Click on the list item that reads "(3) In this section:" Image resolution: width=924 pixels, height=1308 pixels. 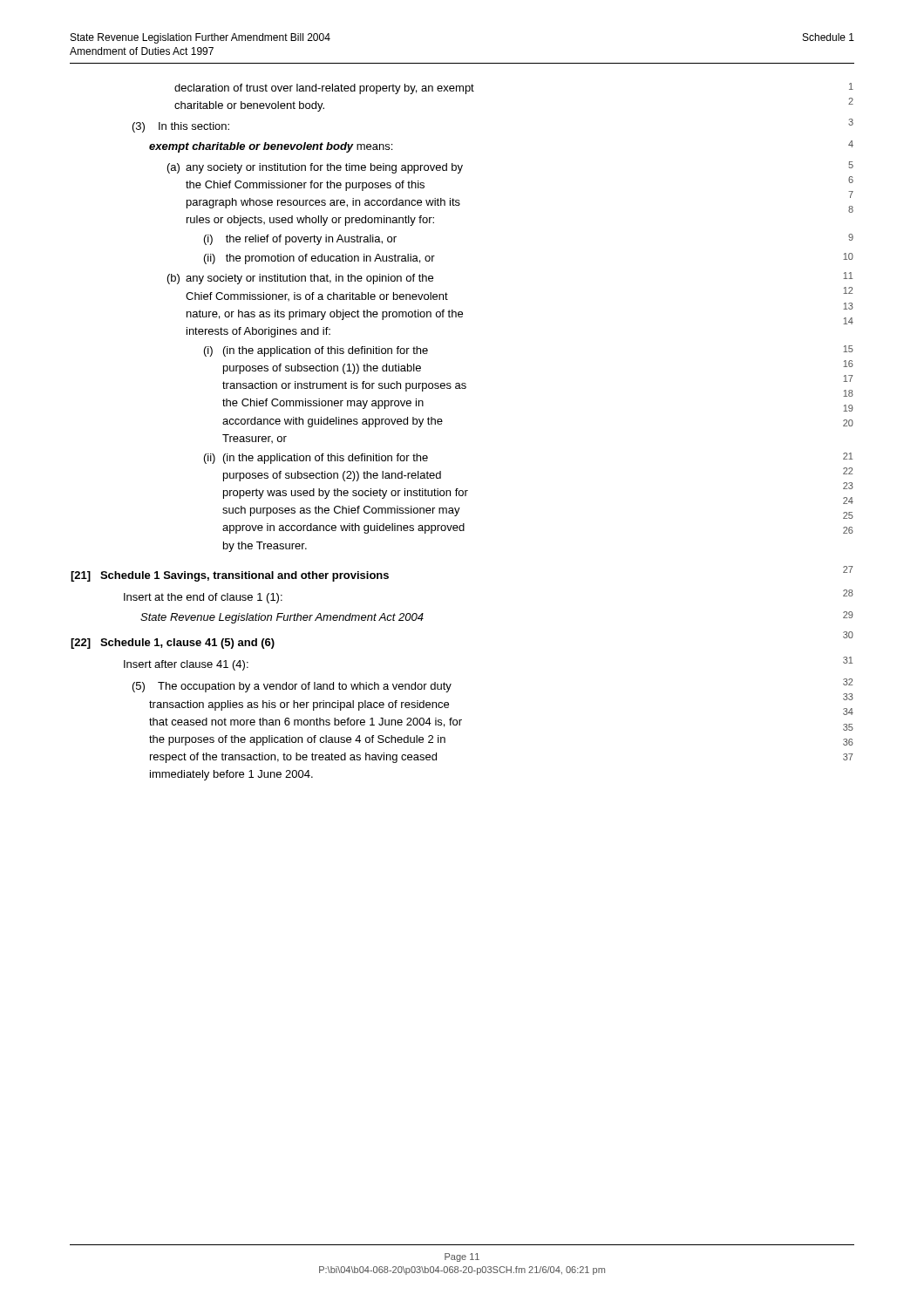coord(150,127)
